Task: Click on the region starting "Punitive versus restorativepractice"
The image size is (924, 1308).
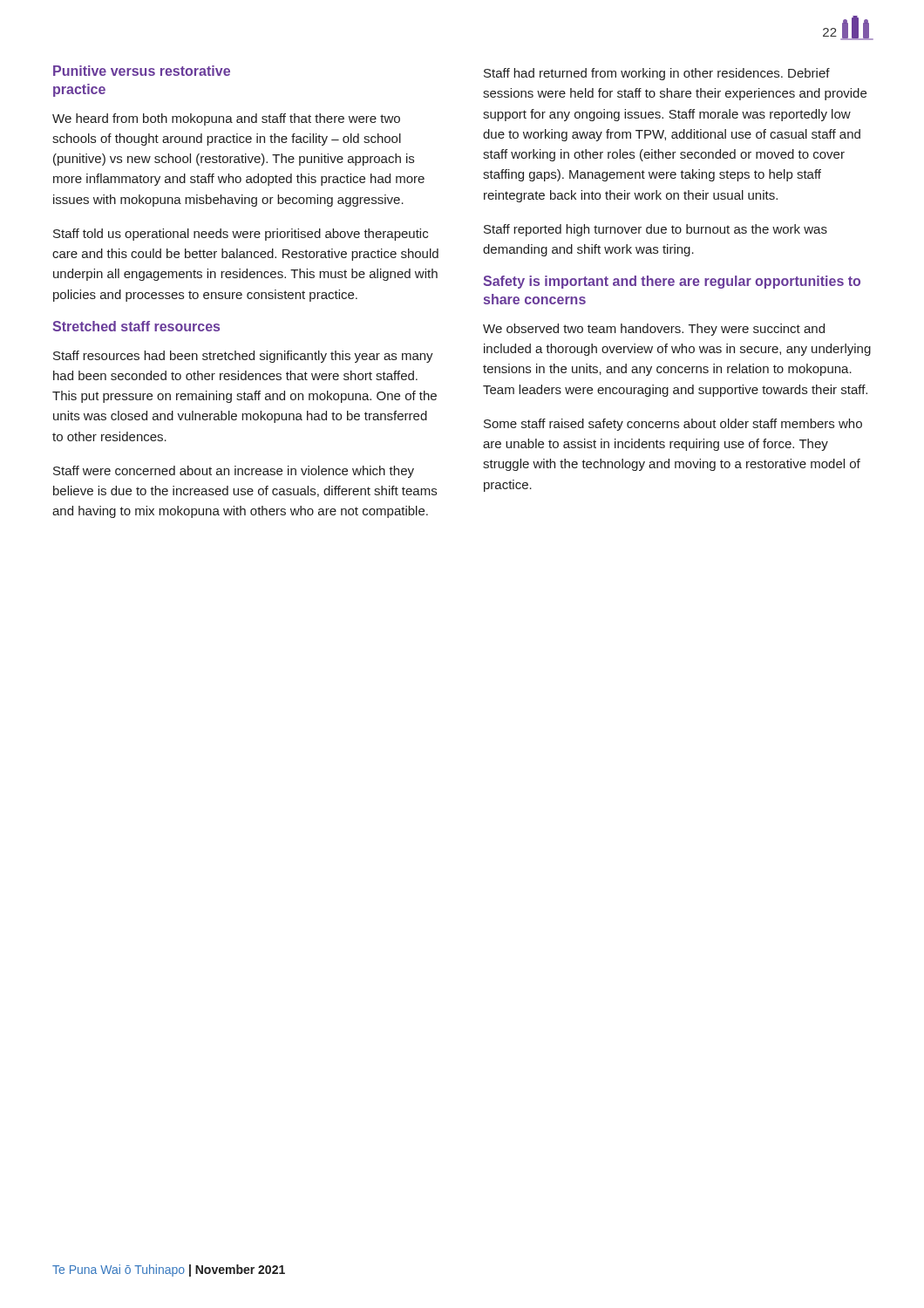Action: click(141, 80)
